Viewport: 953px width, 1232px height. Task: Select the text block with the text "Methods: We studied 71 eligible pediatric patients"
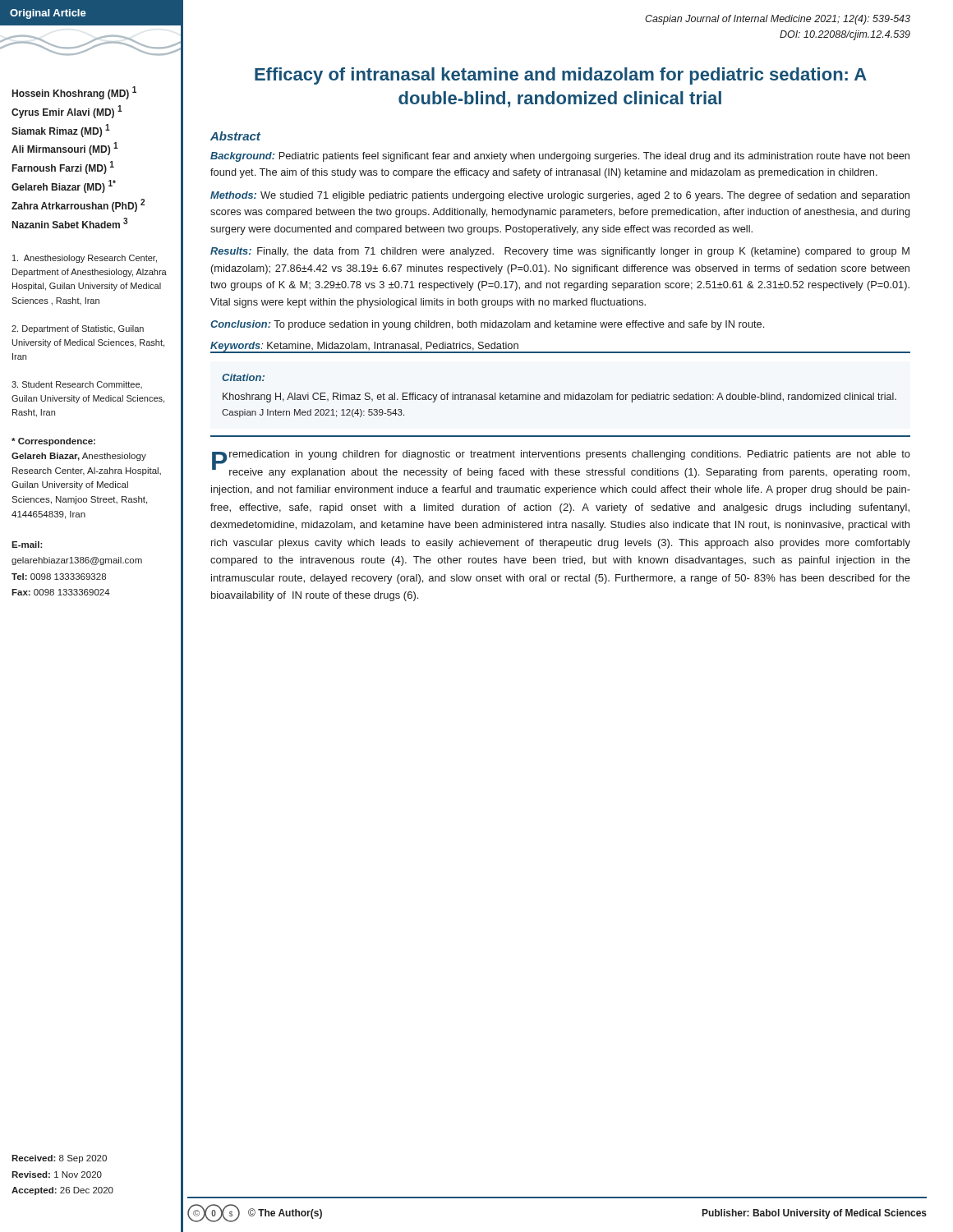(560, 212)
